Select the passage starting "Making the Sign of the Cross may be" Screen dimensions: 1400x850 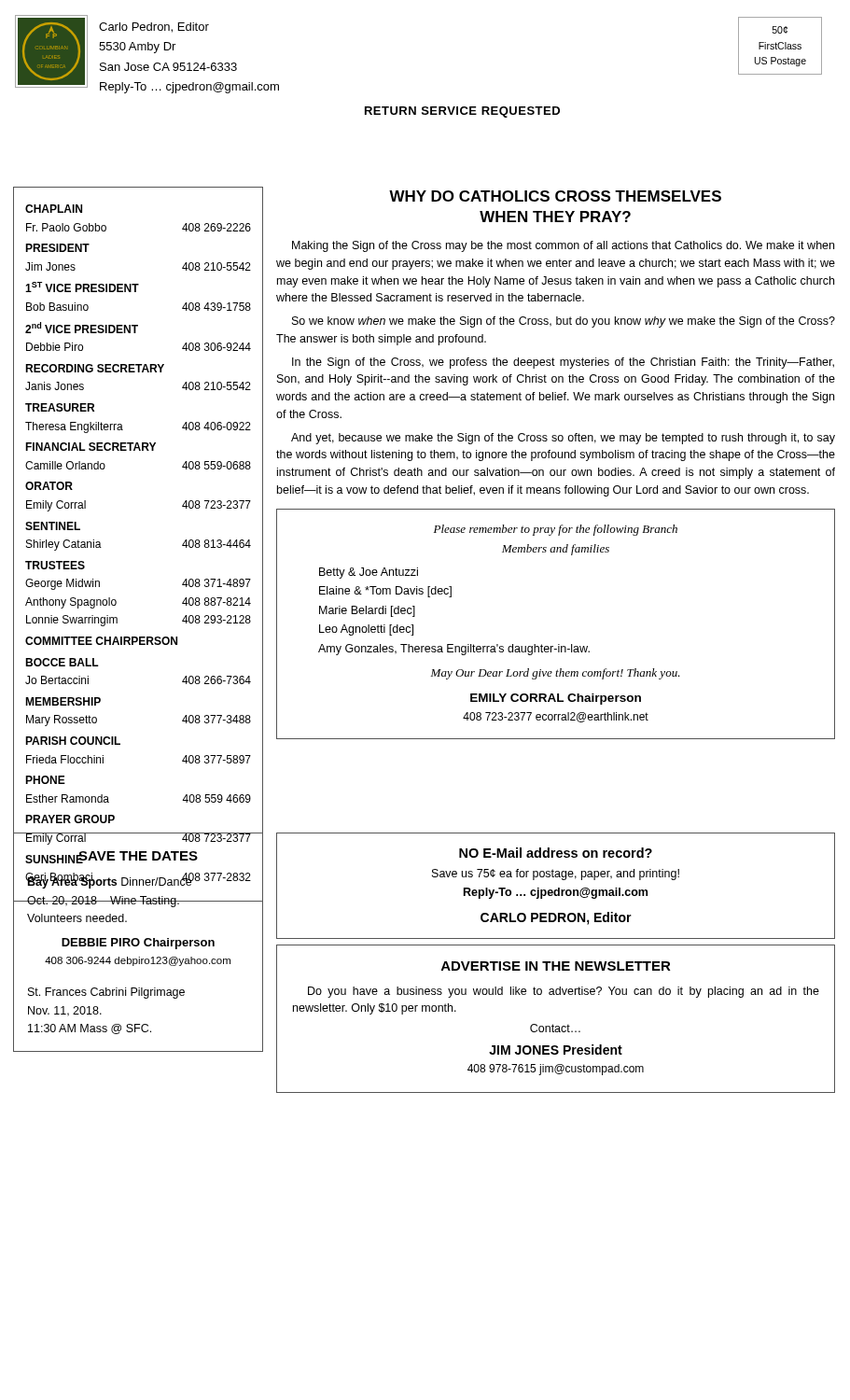point(556,272)
